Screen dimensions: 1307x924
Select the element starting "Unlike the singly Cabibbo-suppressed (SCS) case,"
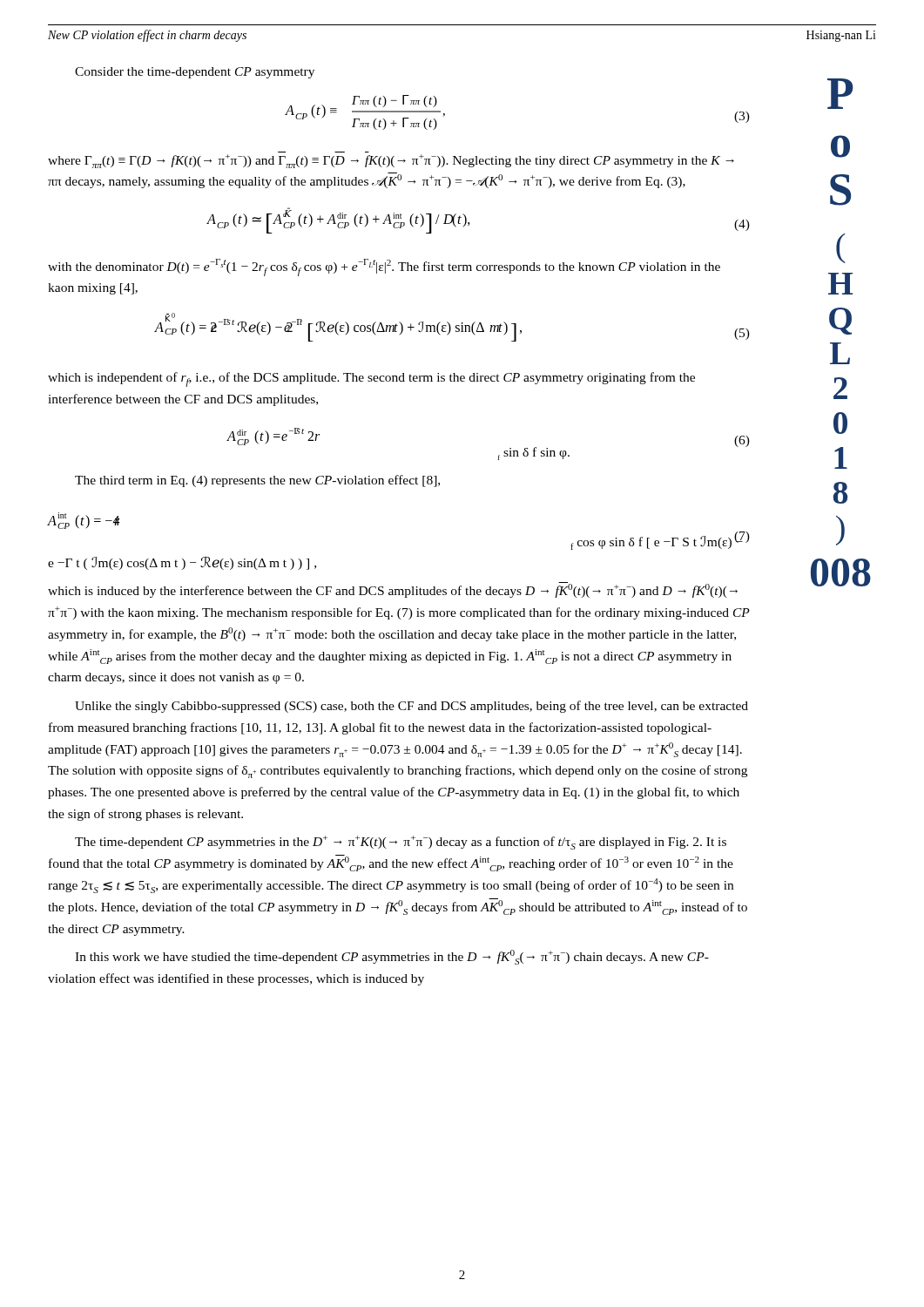coord(398,759)
